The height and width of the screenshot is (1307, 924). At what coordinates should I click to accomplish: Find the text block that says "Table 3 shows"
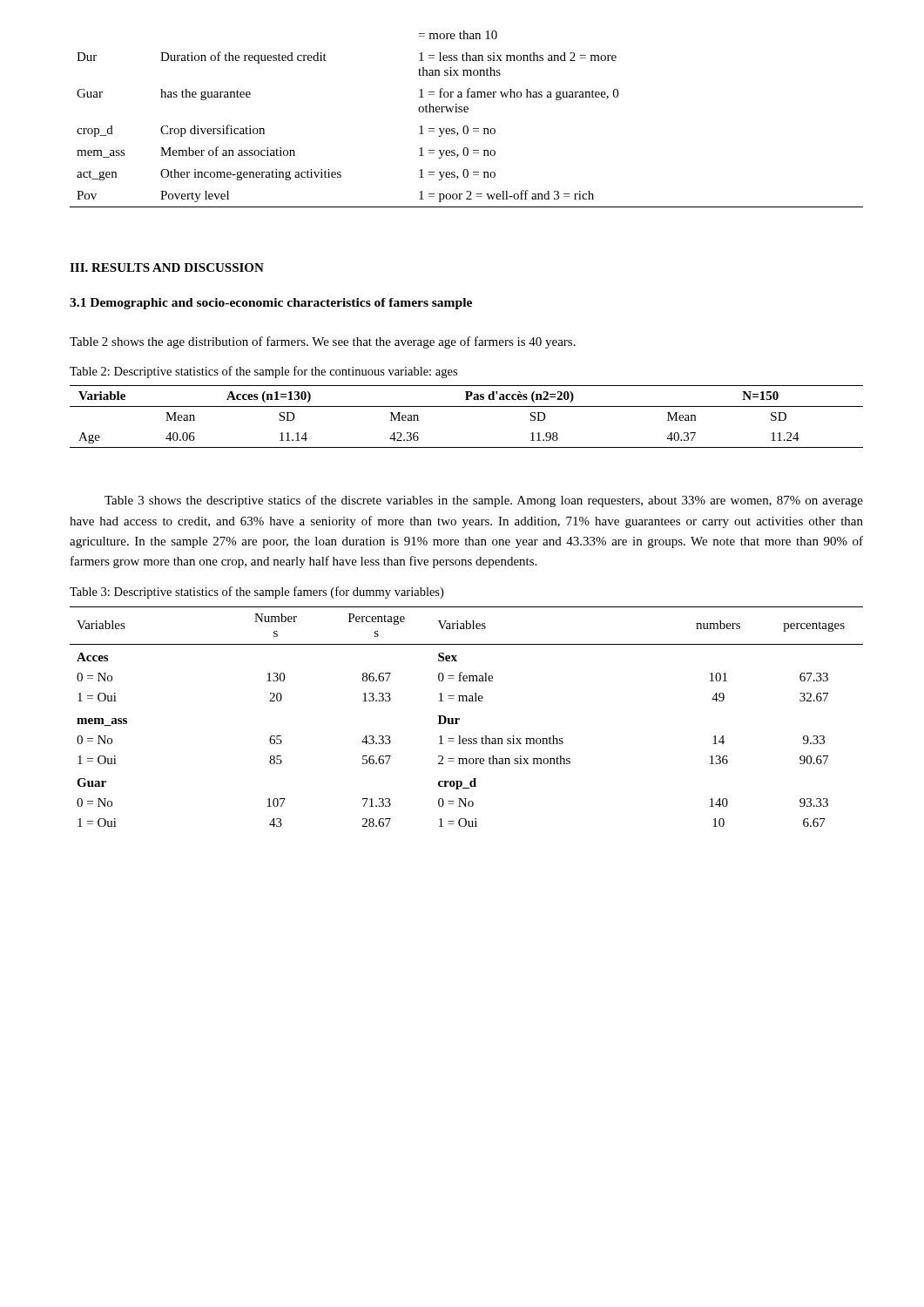[466, 531]
